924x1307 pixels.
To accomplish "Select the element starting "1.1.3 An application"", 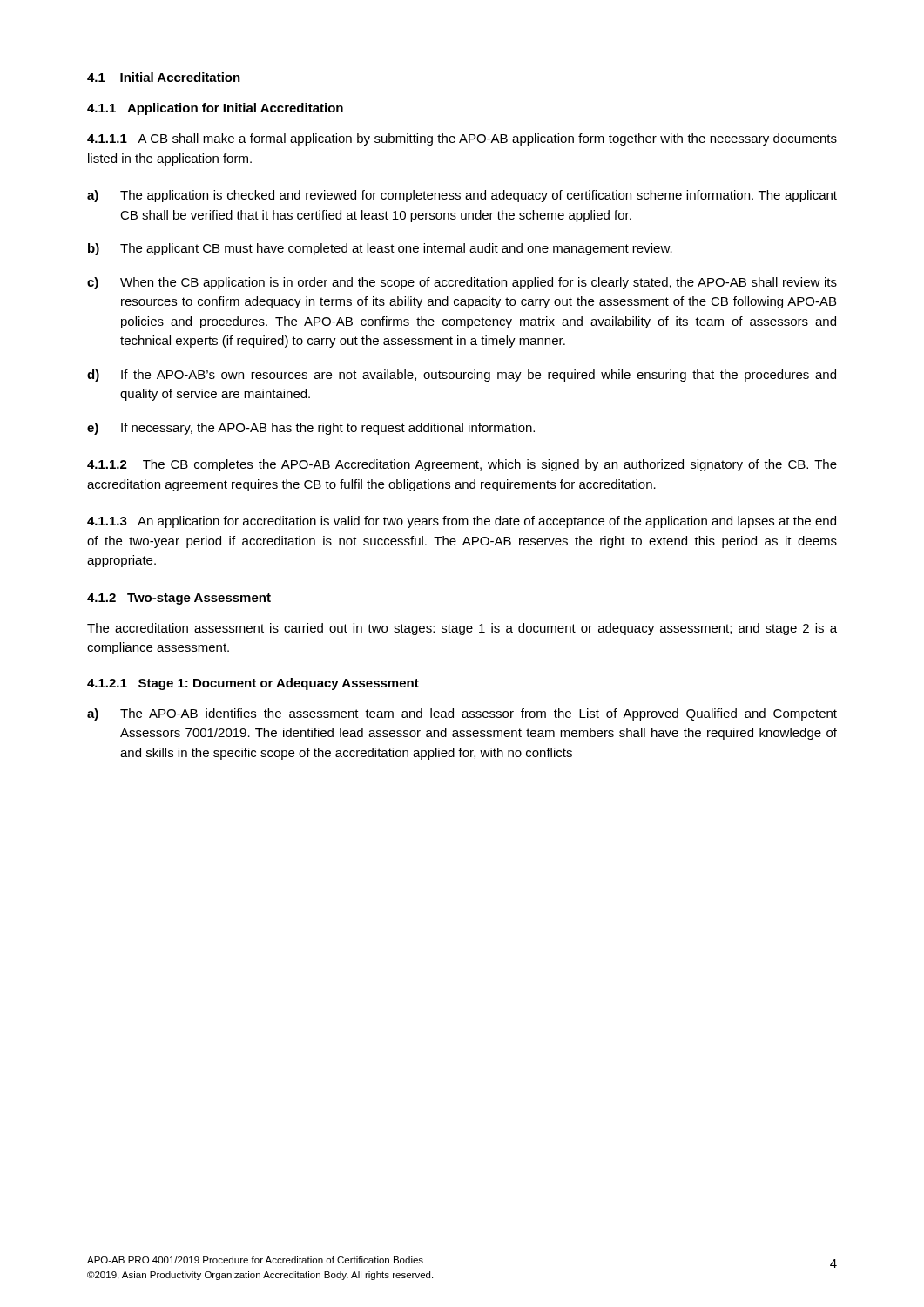I will pyautogui.click(x=462, y=540).
